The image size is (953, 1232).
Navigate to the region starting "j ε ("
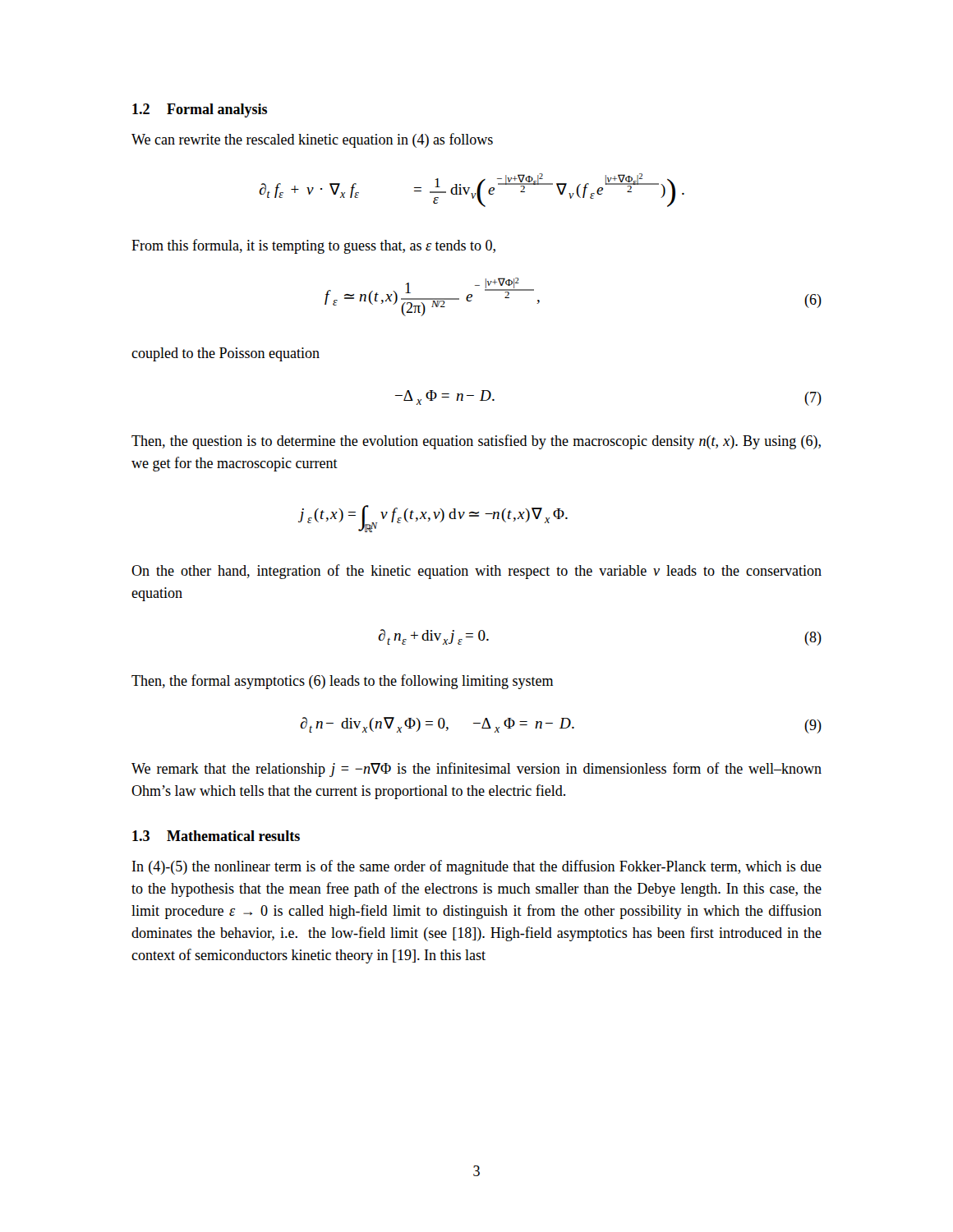(476, 517)
